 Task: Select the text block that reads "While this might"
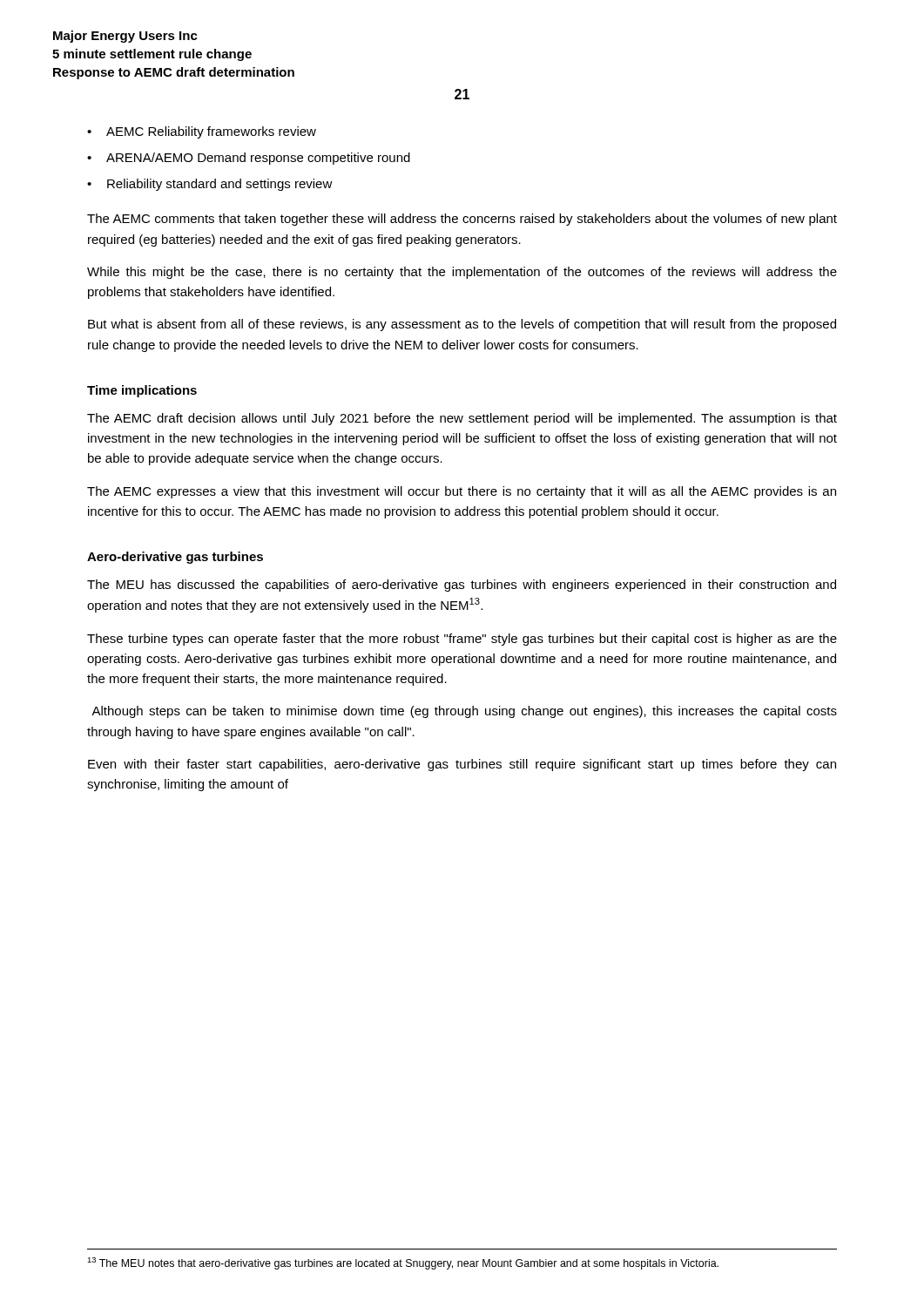pos(462,281)
